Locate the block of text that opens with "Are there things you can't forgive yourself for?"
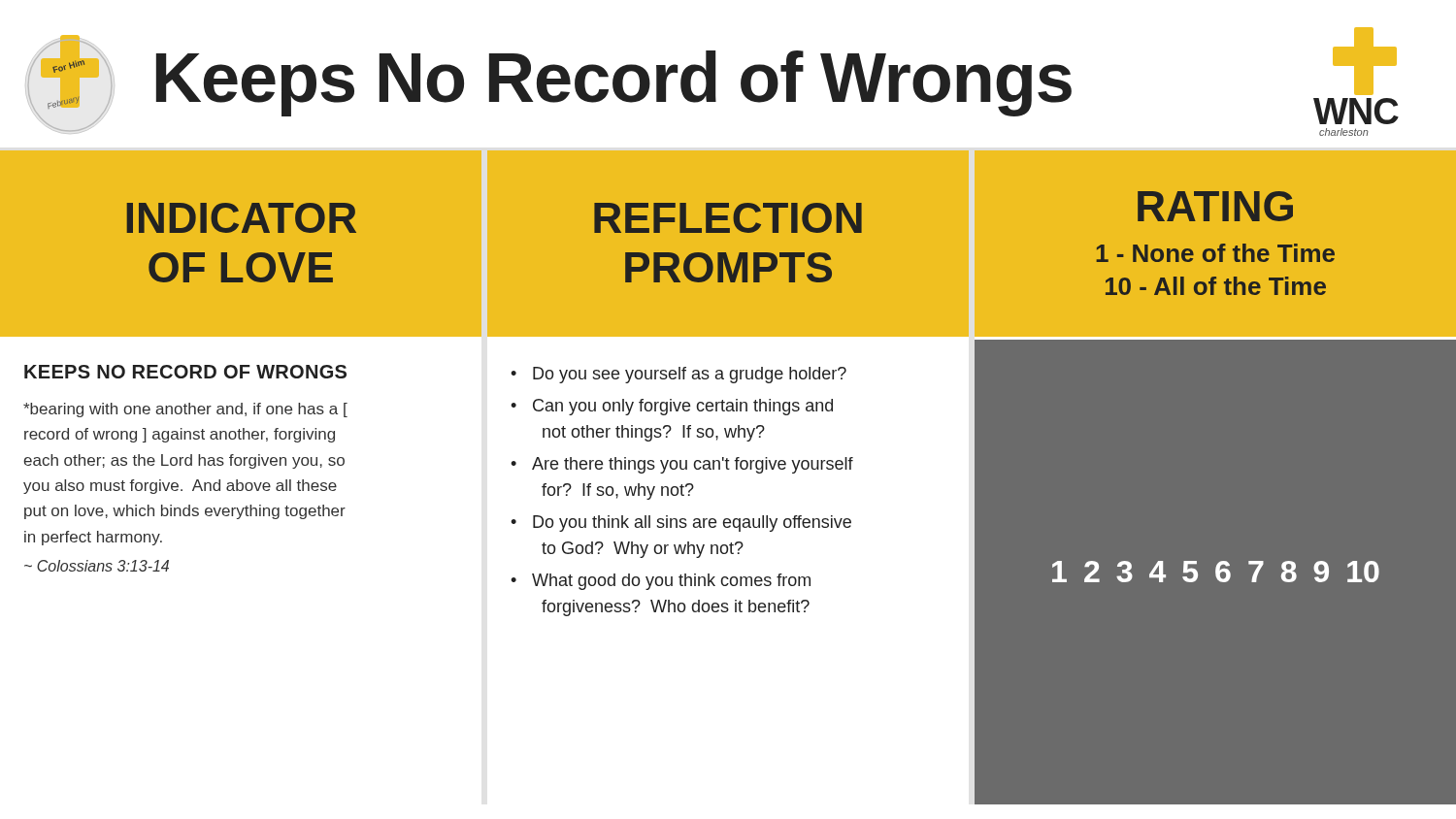Viewport: 1456px width, 819px height. (x=692, y=477)
